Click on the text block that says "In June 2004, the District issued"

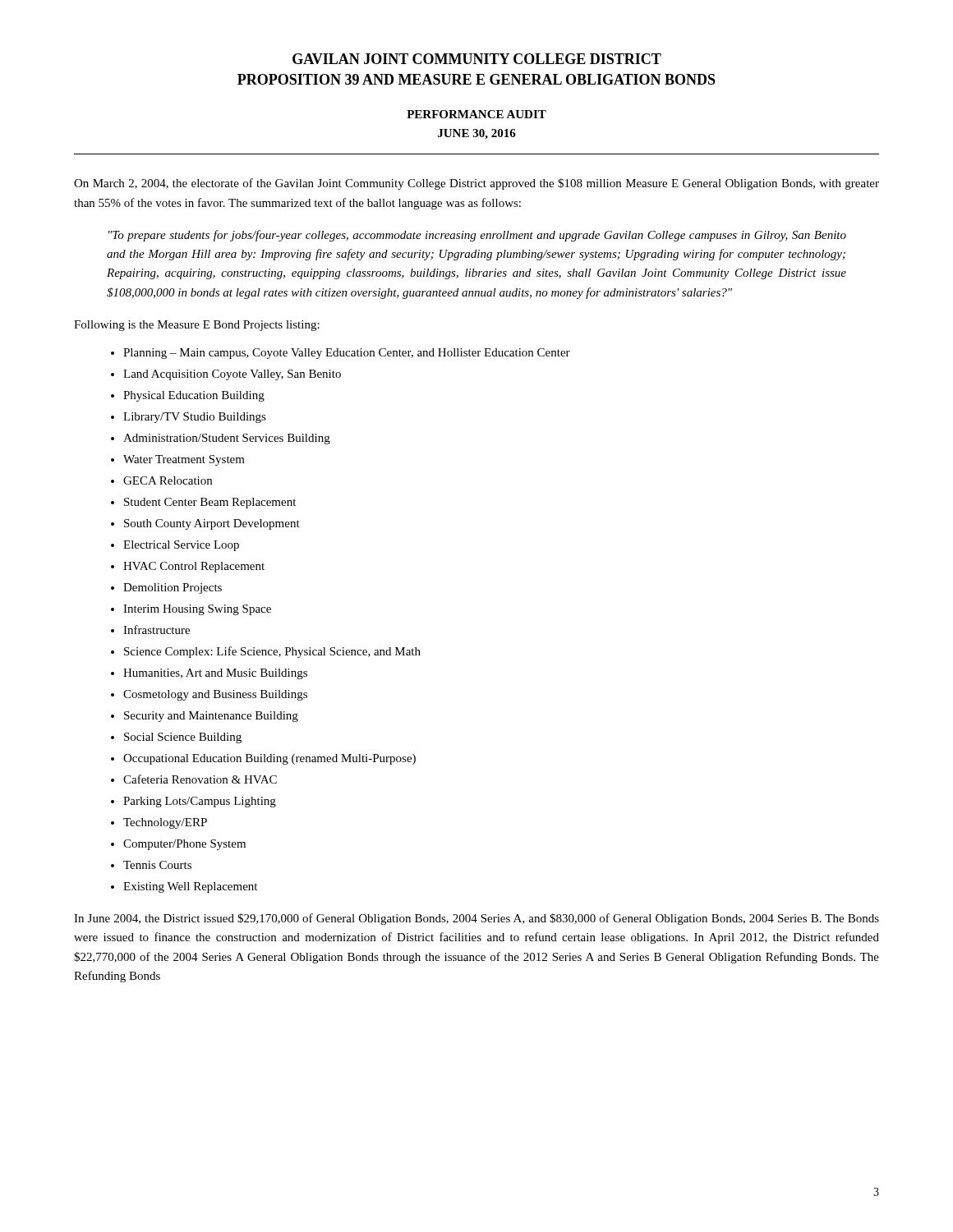click(476, 947)
